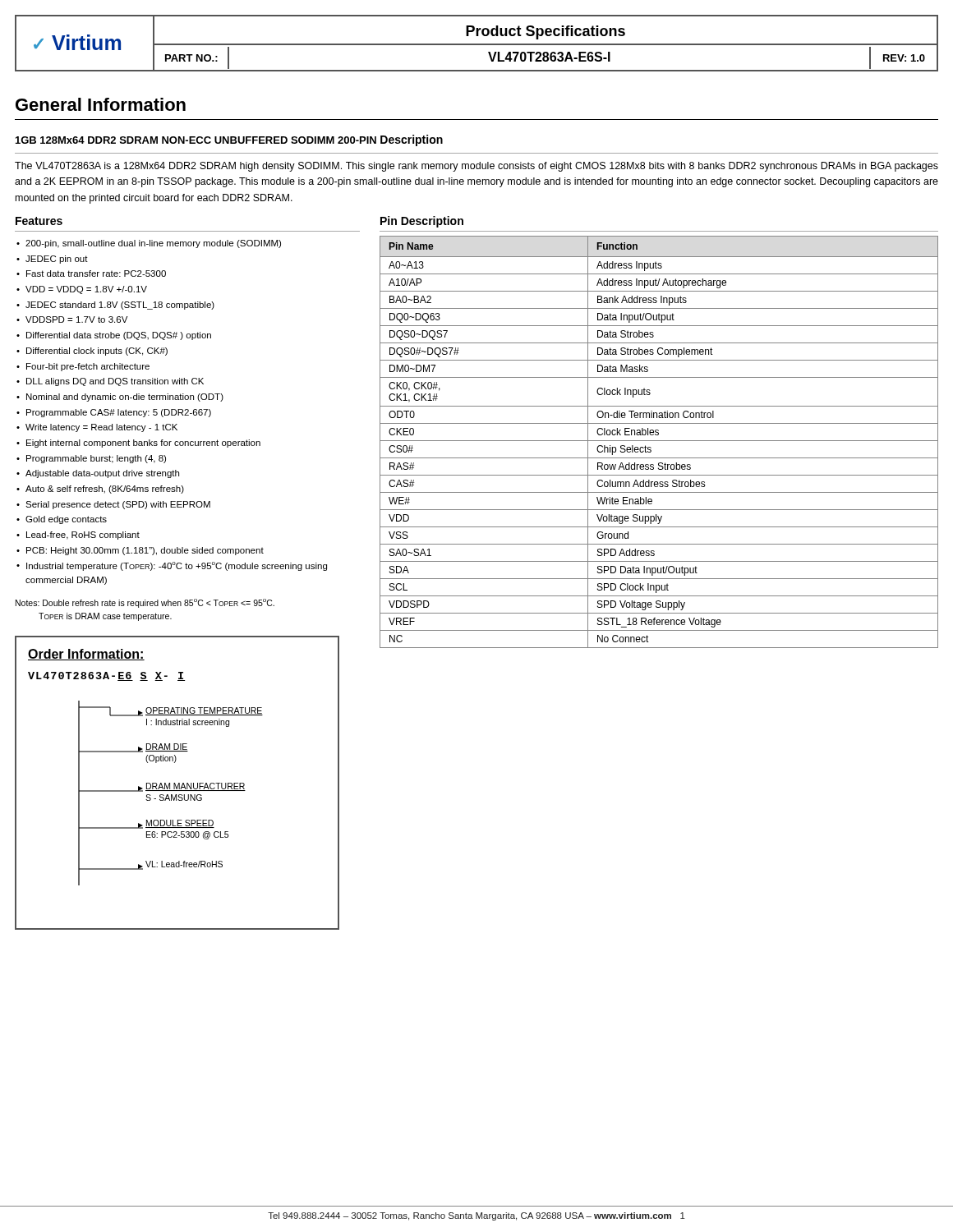The image size is (953, 1232).
Task: Find the list item that says "•Adjustable data-output drive strength"
Action: [98, 474]
